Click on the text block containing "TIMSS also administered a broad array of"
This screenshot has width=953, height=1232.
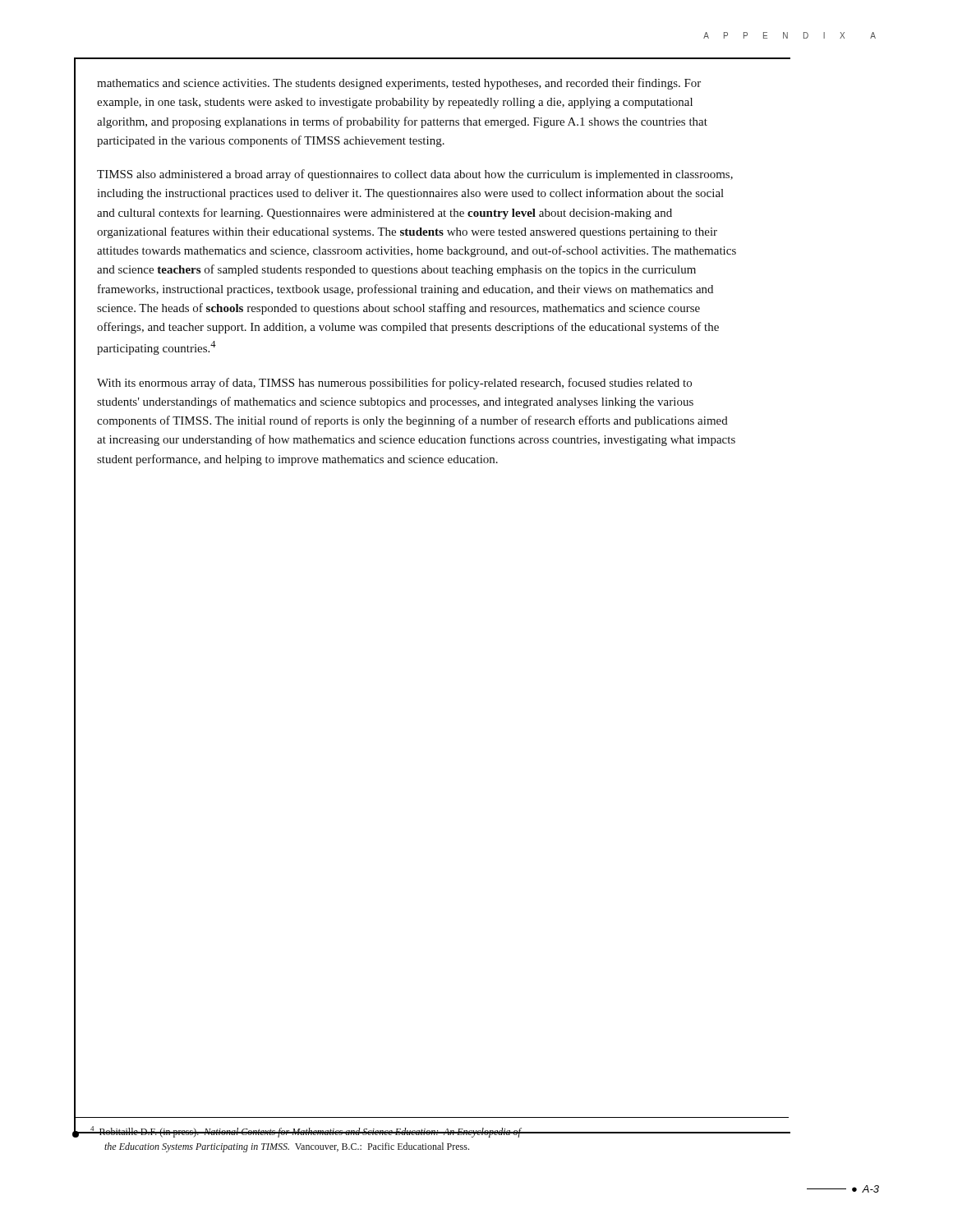point(417,261)
